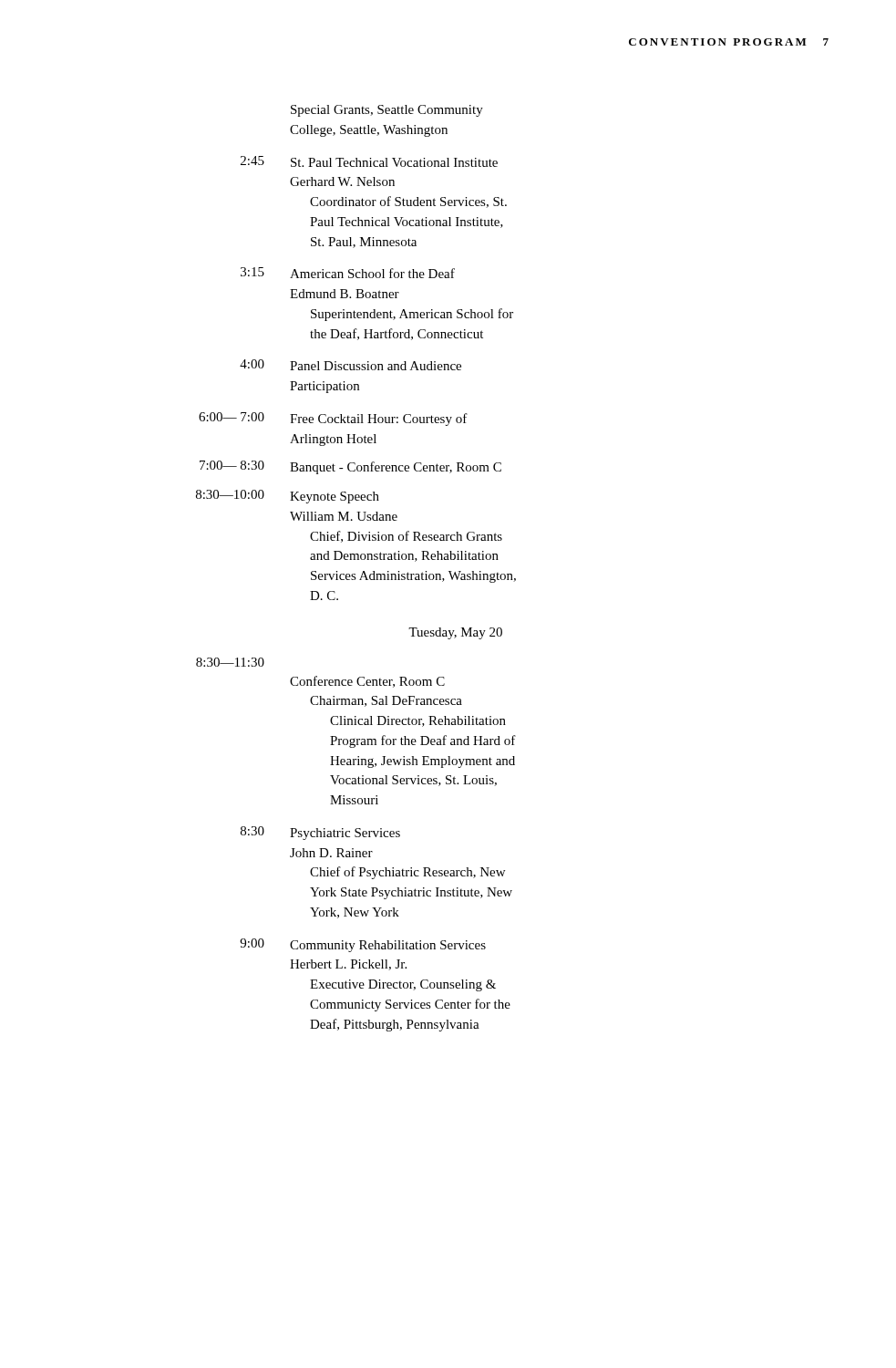
Task: Locate the block of text that opens with "3:15 American School"
Action: click(x=456, y=304)
